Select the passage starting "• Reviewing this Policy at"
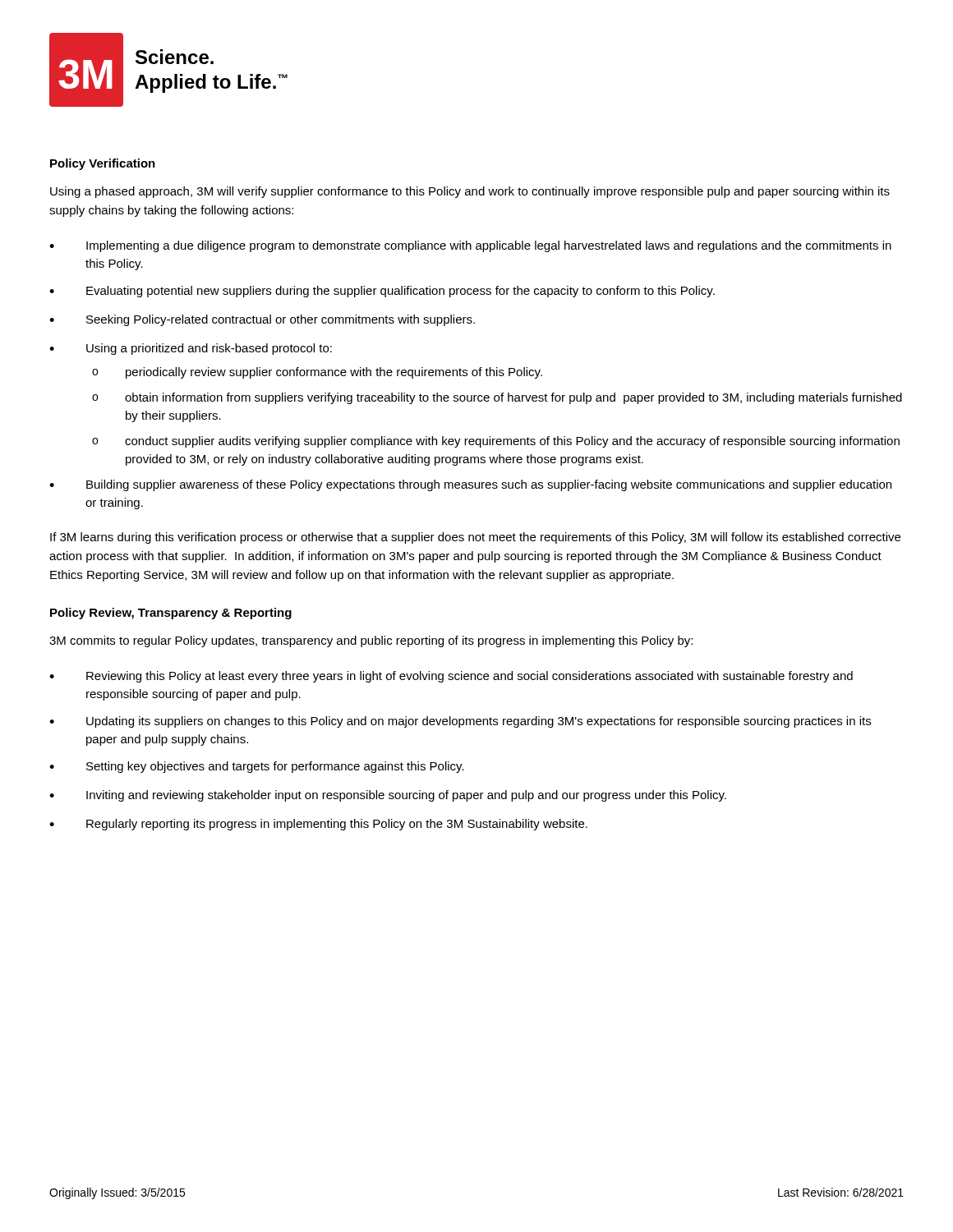This screenshot has width=953, height=1232. coord(476,685)
